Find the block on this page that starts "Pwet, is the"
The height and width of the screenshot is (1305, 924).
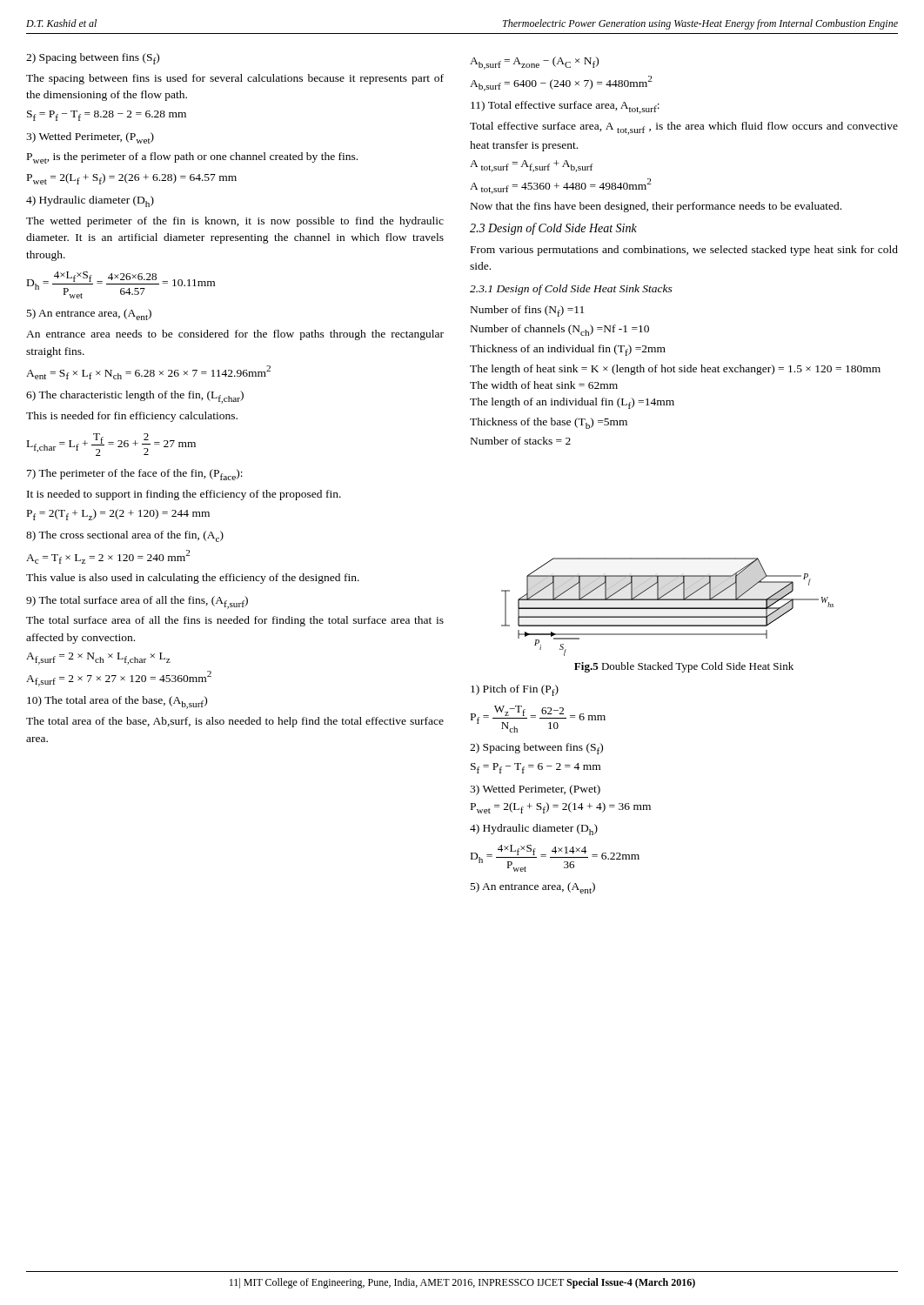click(192, 158)
